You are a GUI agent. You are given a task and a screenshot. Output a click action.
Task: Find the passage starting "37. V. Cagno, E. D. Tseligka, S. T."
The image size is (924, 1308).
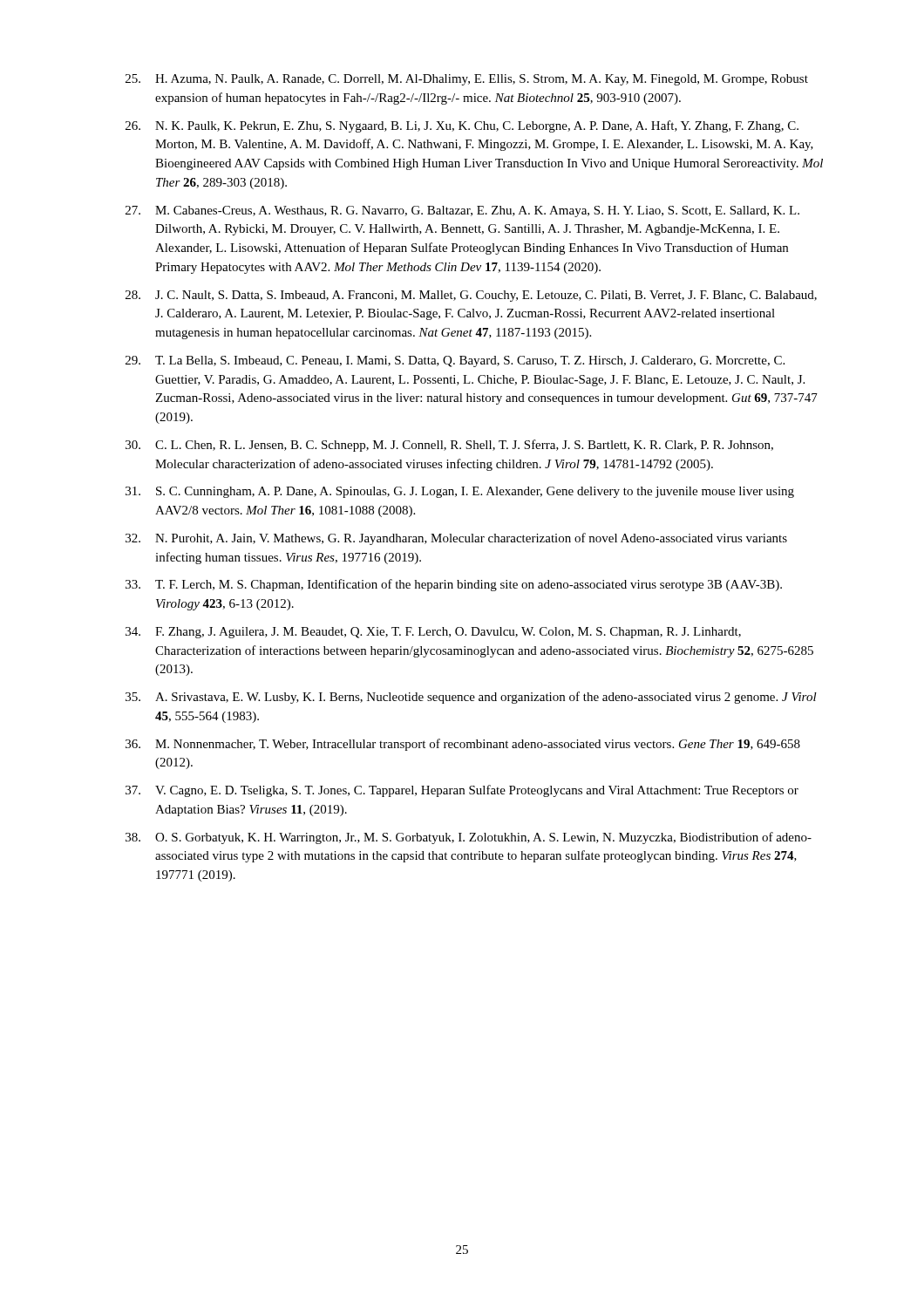[462, 800]
